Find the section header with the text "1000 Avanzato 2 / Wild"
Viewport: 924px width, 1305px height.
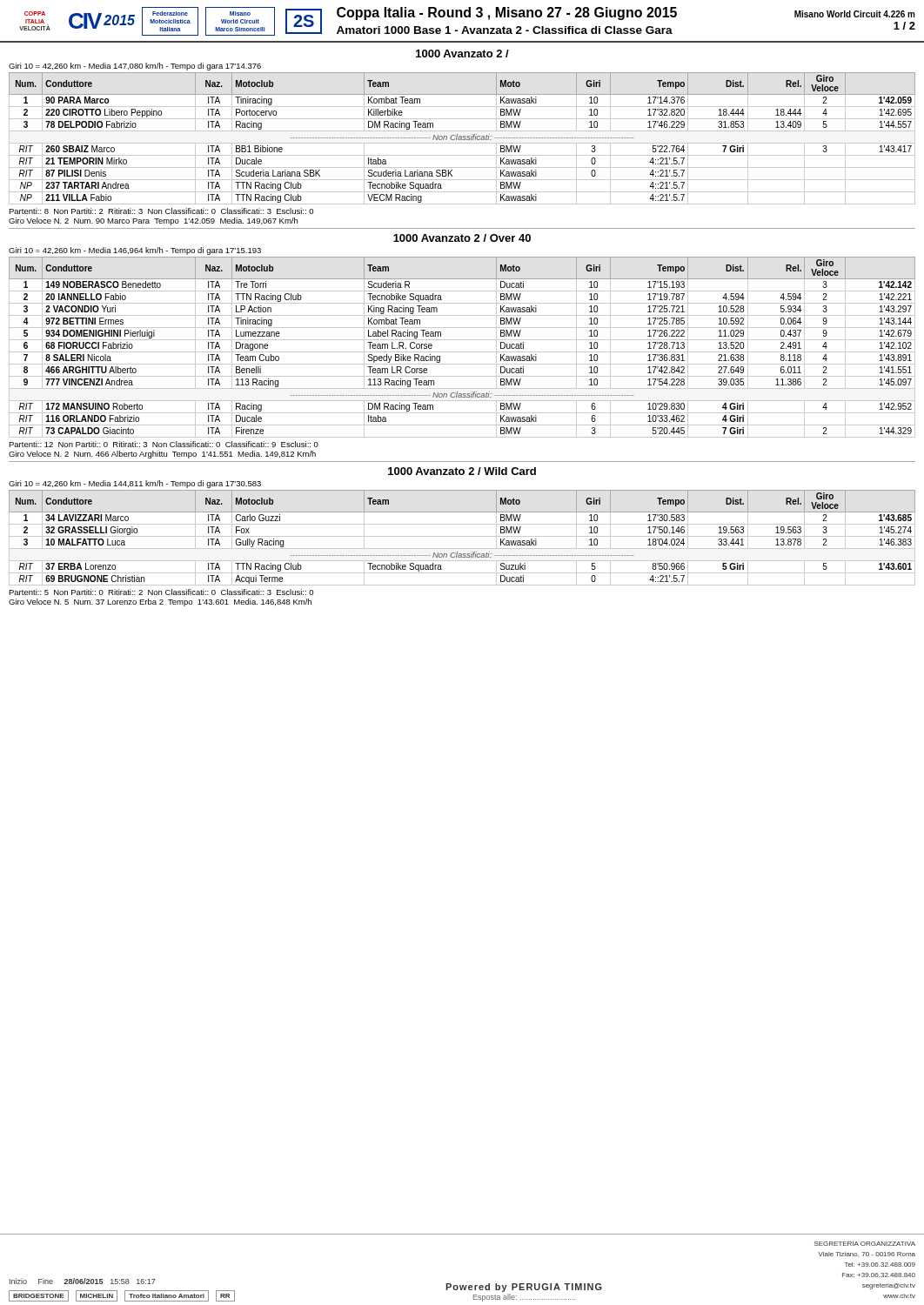462,471
